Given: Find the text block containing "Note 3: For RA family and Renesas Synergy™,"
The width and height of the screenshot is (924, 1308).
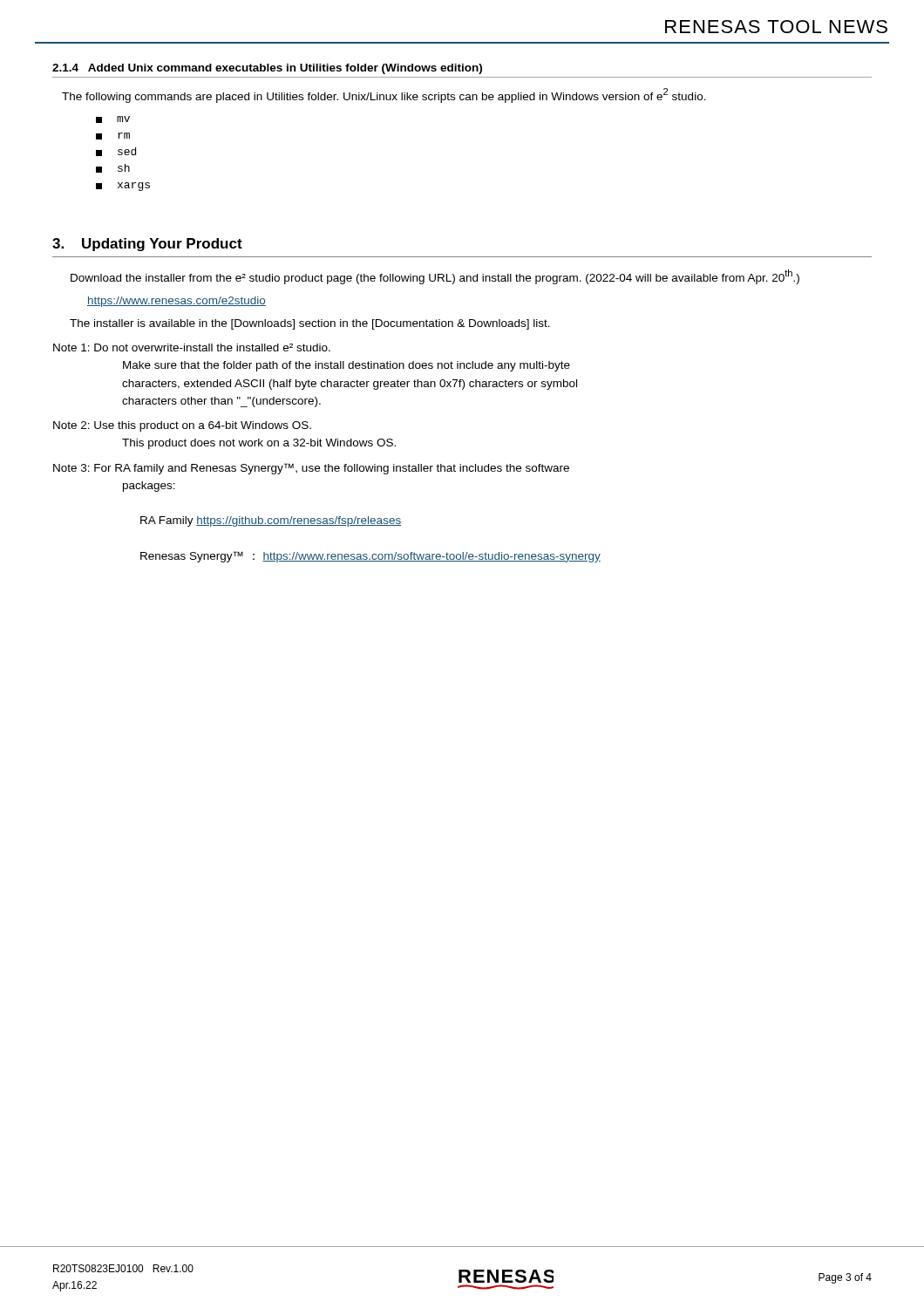Looking at the screenshot, I should tap(326, 513).
